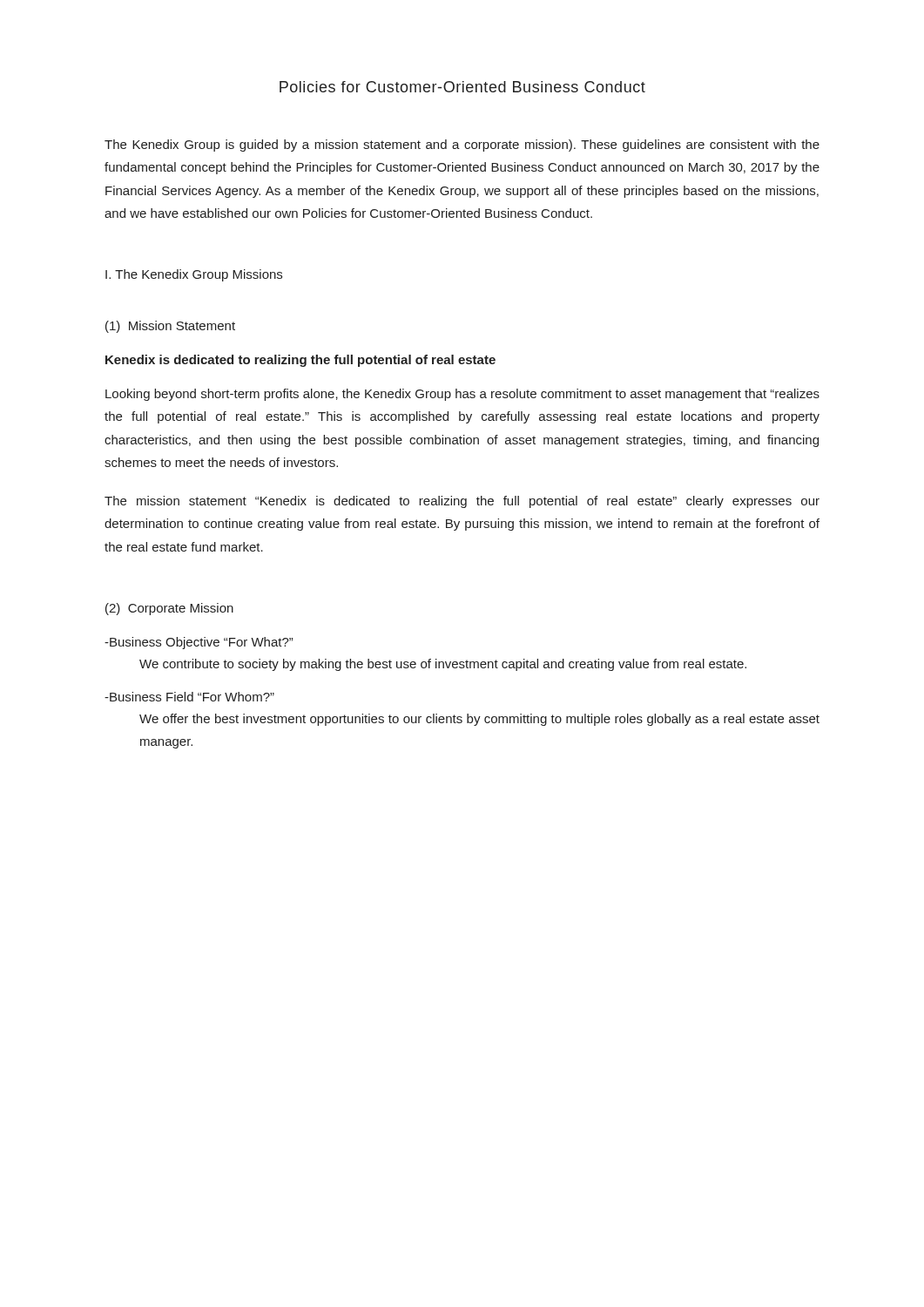Click on the text block that reads "We offer the"
The width and height of the screenshot is (924, 1307).
click(x=479, y=730)
